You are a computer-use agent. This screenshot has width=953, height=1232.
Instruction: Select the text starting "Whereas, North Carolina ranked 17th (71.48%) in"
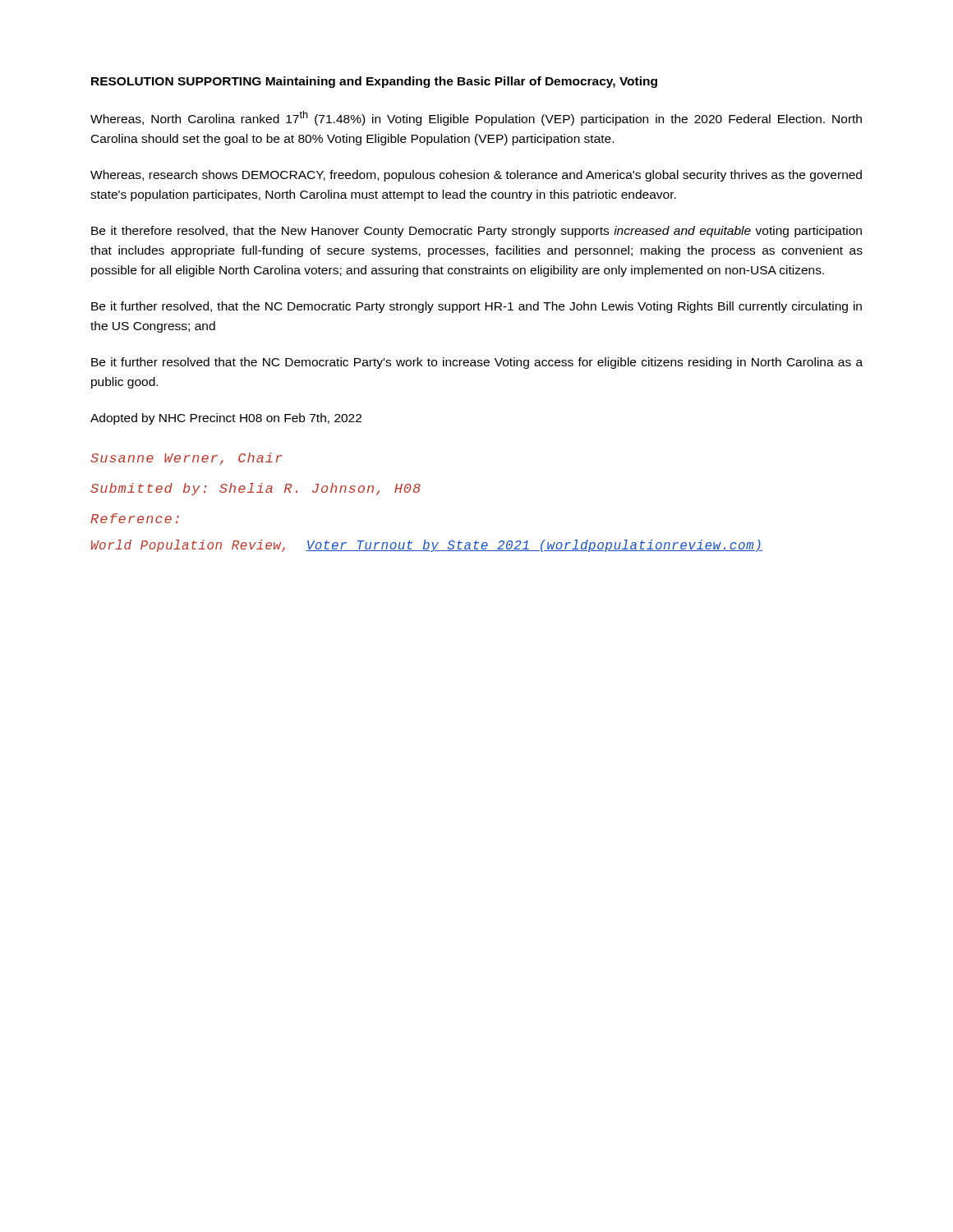tap(476, 127)
